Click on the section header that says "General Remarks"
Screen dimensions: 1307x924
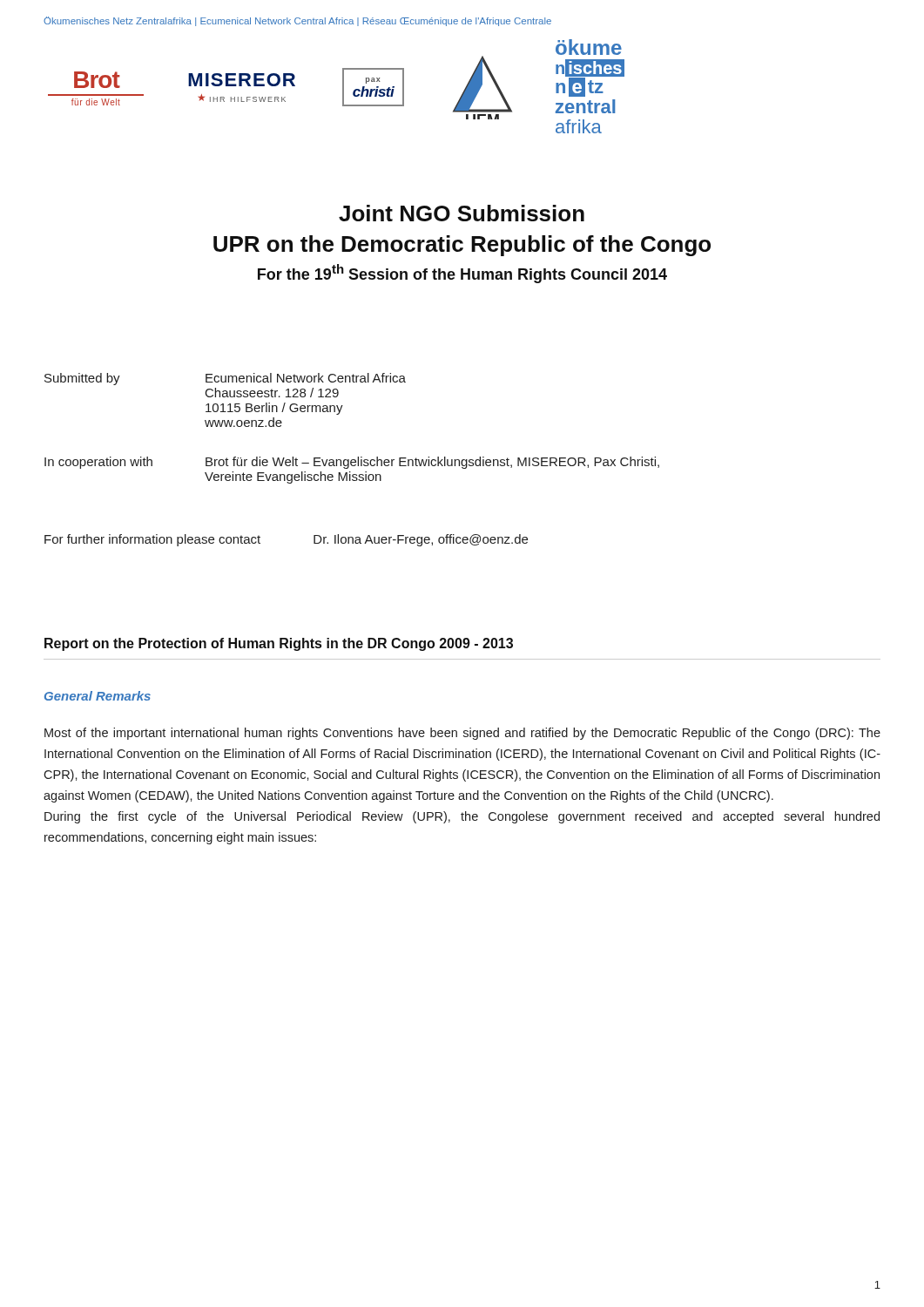pos(97,696)
